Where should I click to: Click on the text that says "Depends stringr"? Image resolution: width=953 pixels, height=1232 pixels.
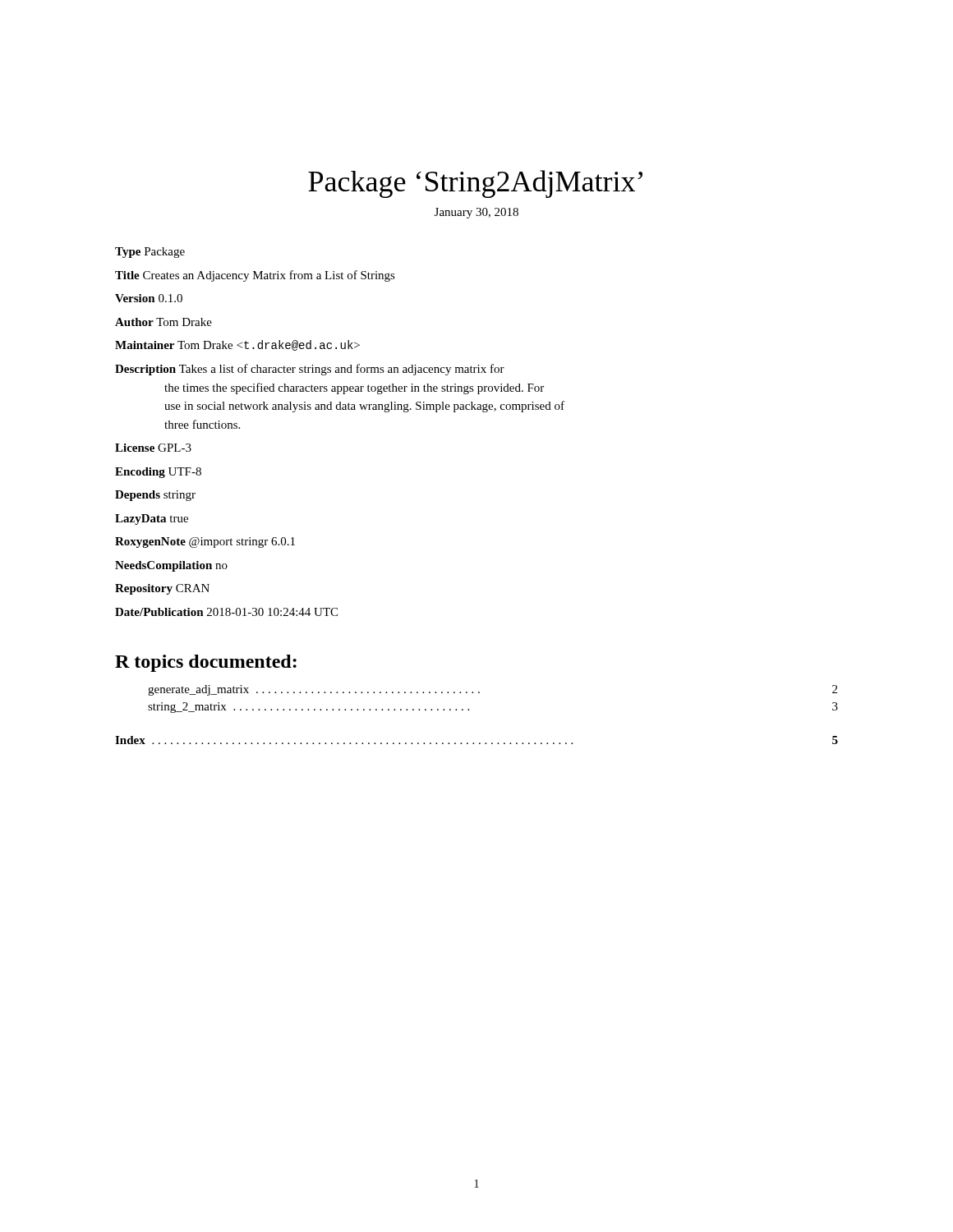[155, 494]
